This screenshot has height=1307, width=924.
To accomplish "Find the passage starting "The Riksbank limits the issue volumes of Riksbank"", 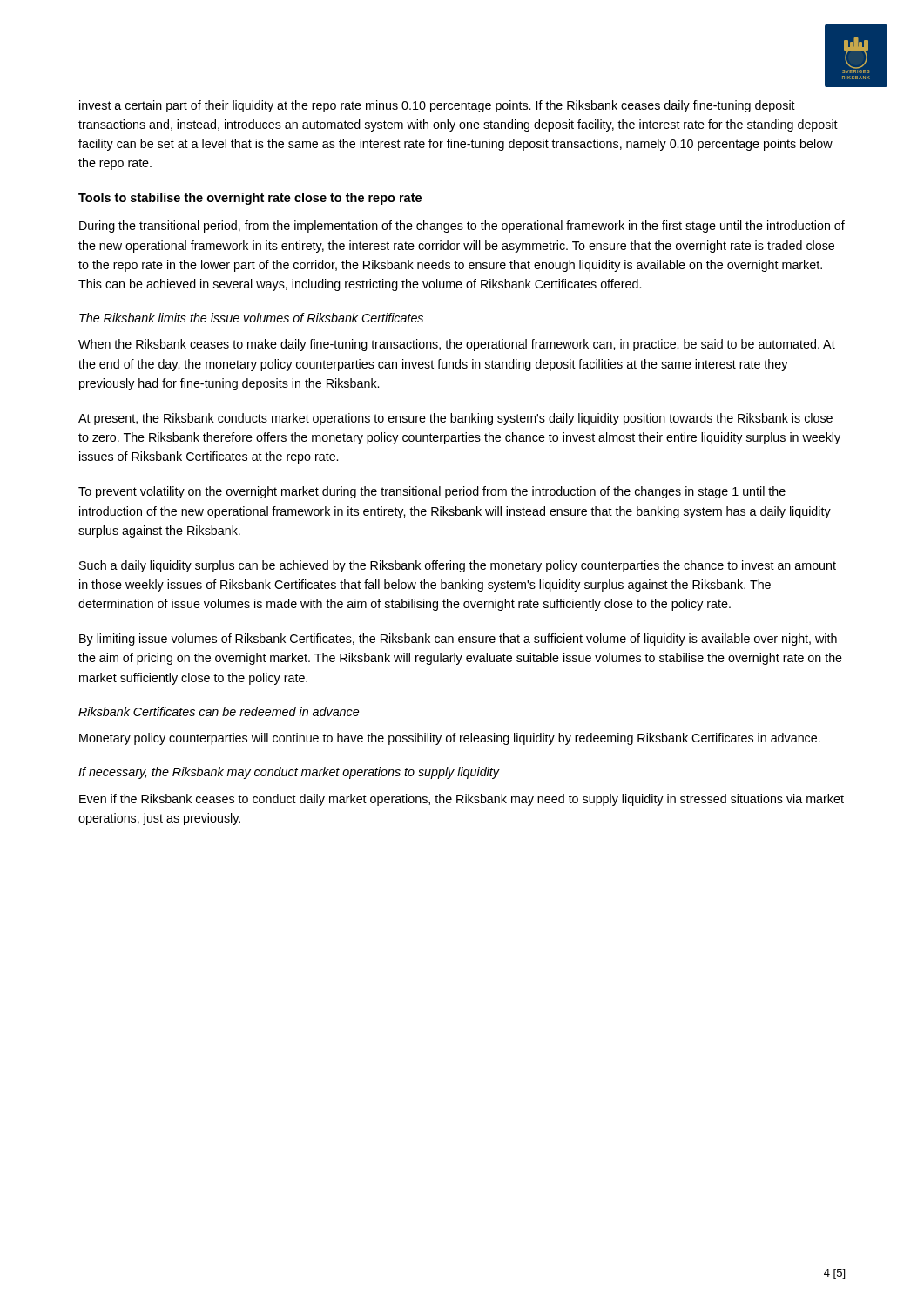I will pos(251,318).
